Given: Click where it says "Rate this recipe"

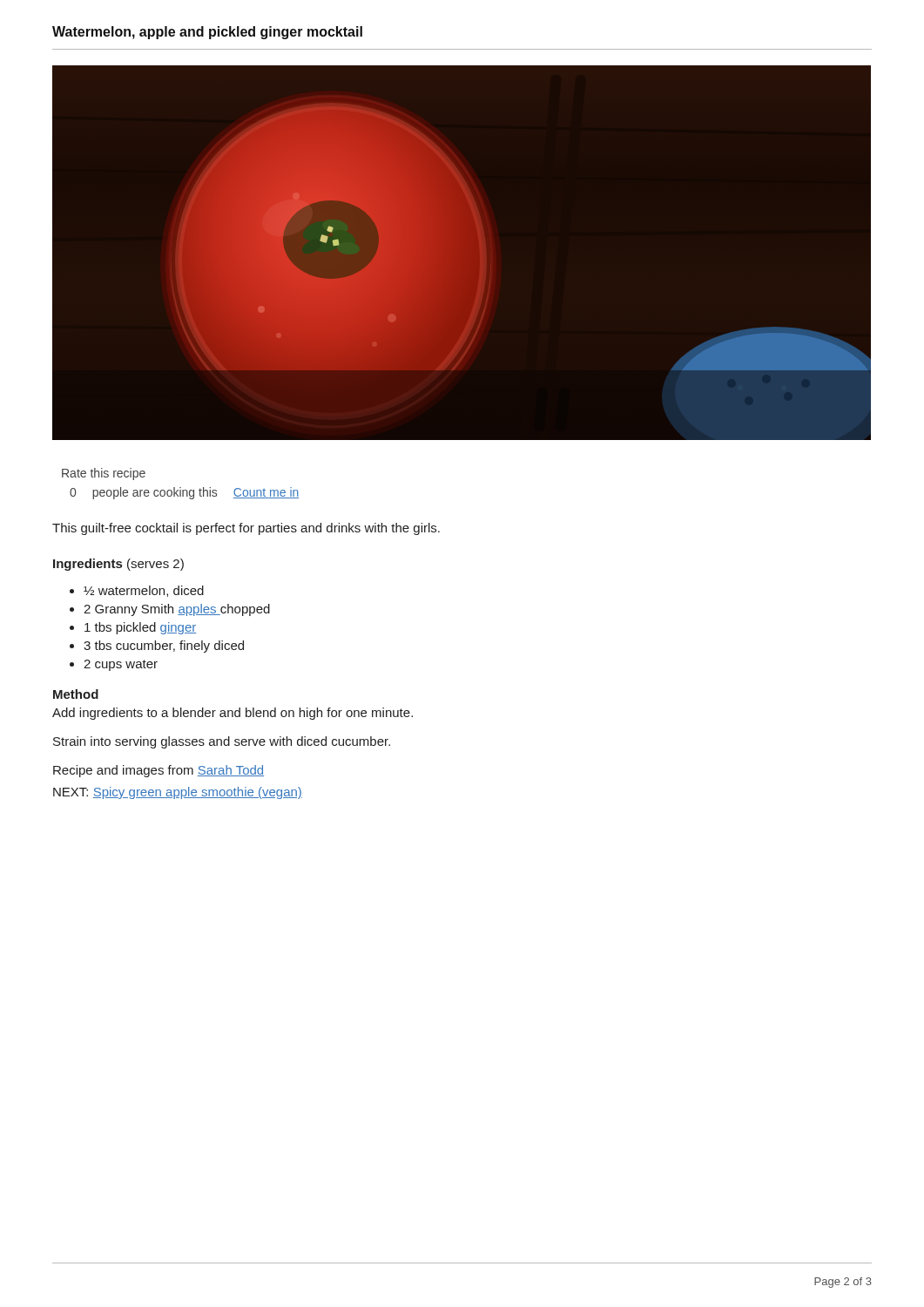Looking at the screenshot, I should (x=103, y=473).
